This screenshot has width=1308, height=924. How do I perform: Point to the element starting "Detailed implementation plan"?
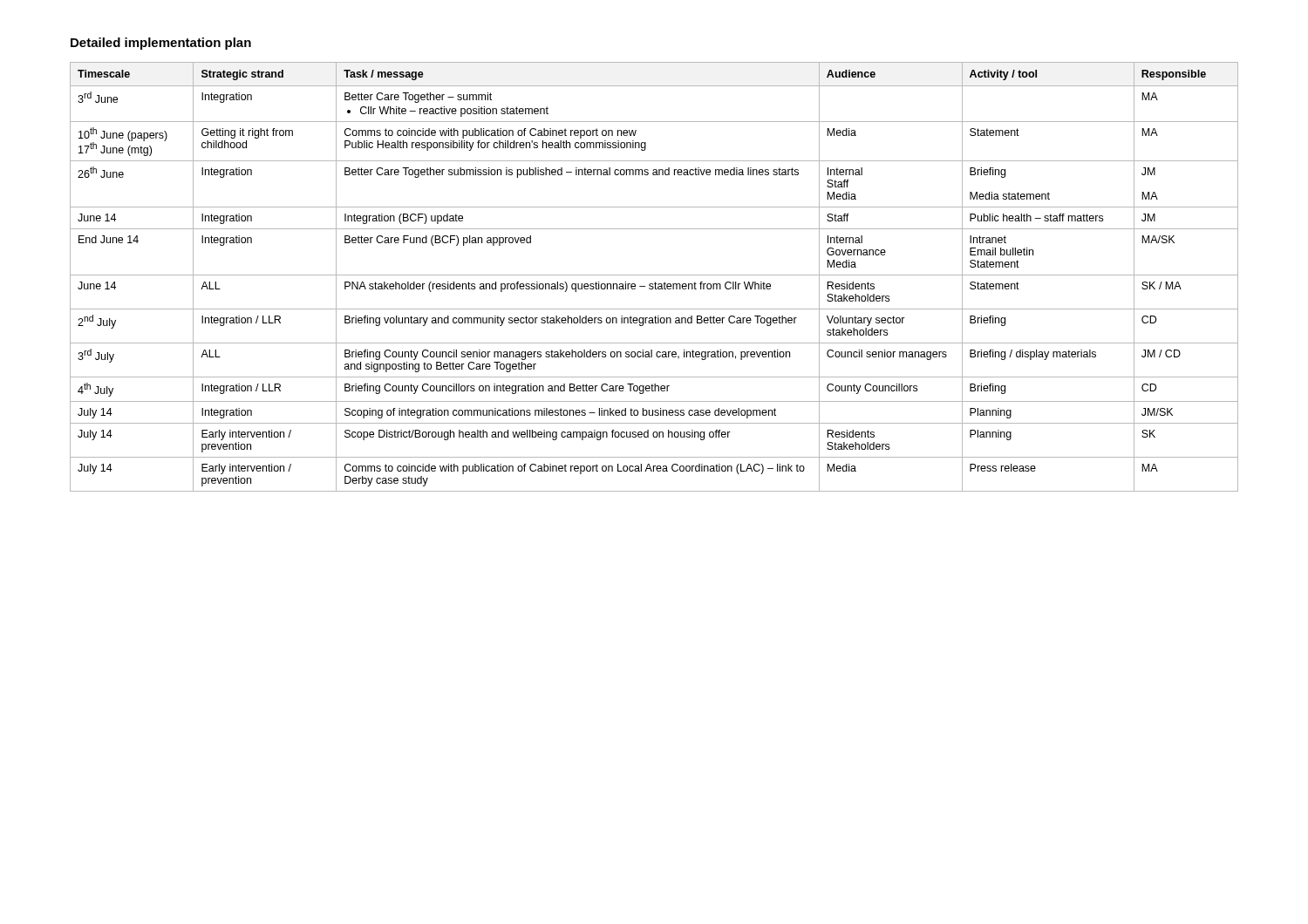[x=161, y=42]
